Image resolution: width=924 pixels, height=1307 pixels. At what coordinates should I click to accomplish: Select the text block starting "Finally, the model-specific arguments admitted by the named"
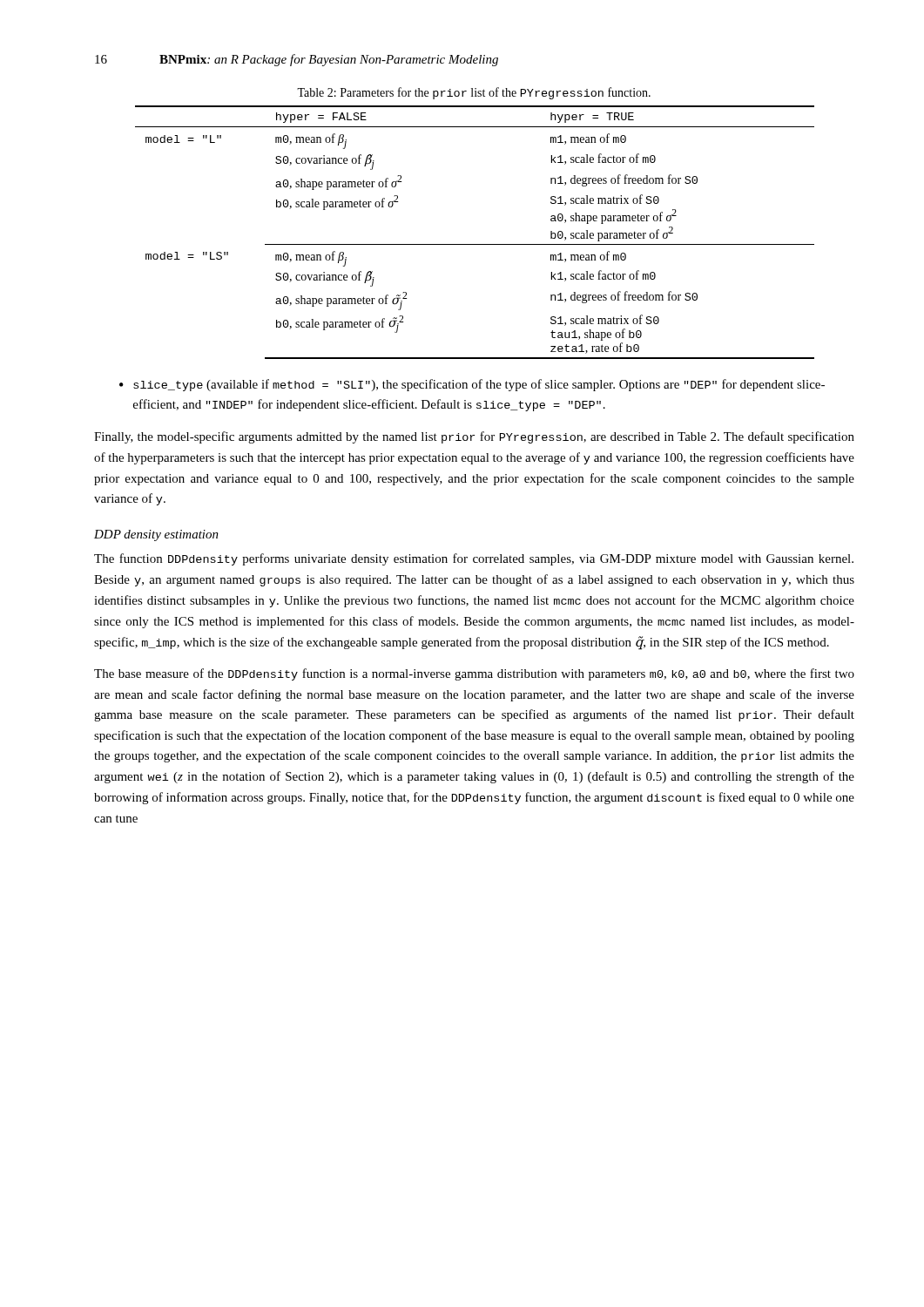474,468
